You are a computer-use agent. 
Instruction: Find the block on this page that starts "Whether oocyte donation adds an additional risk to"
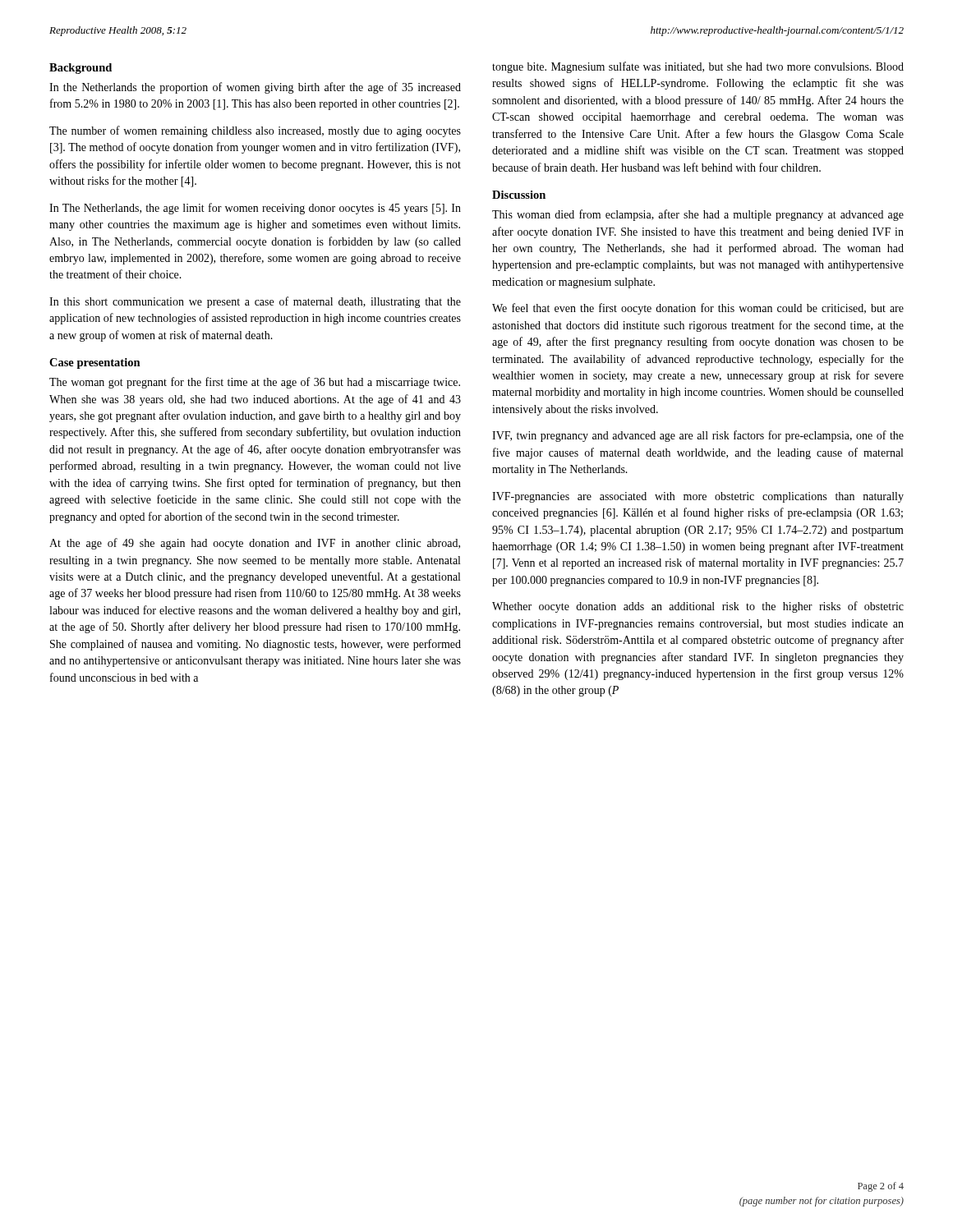[698, 649]
